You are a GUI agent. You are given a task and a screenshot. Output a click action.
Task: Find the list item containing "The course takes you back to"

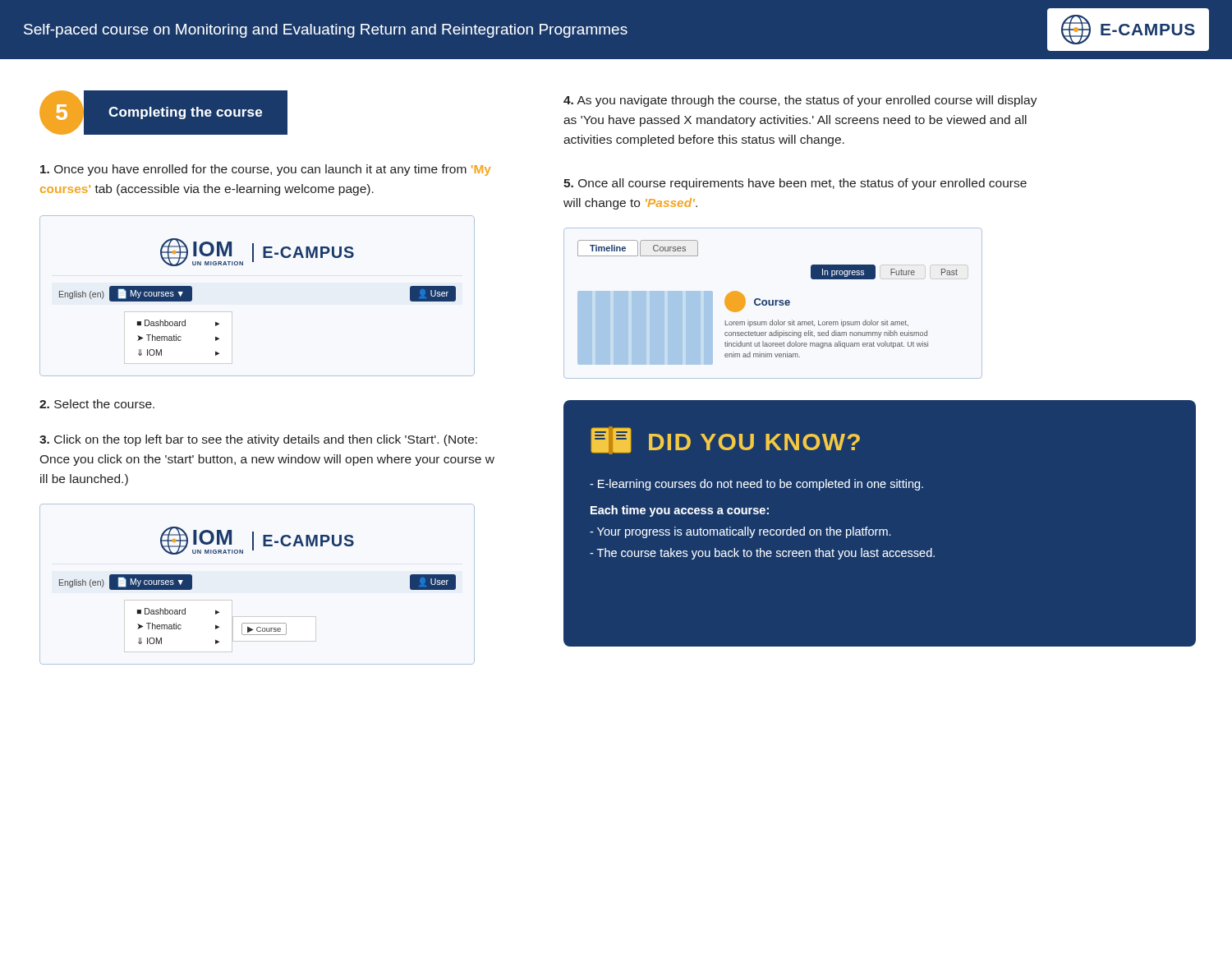pyautogui.click(x=763, y=553)
